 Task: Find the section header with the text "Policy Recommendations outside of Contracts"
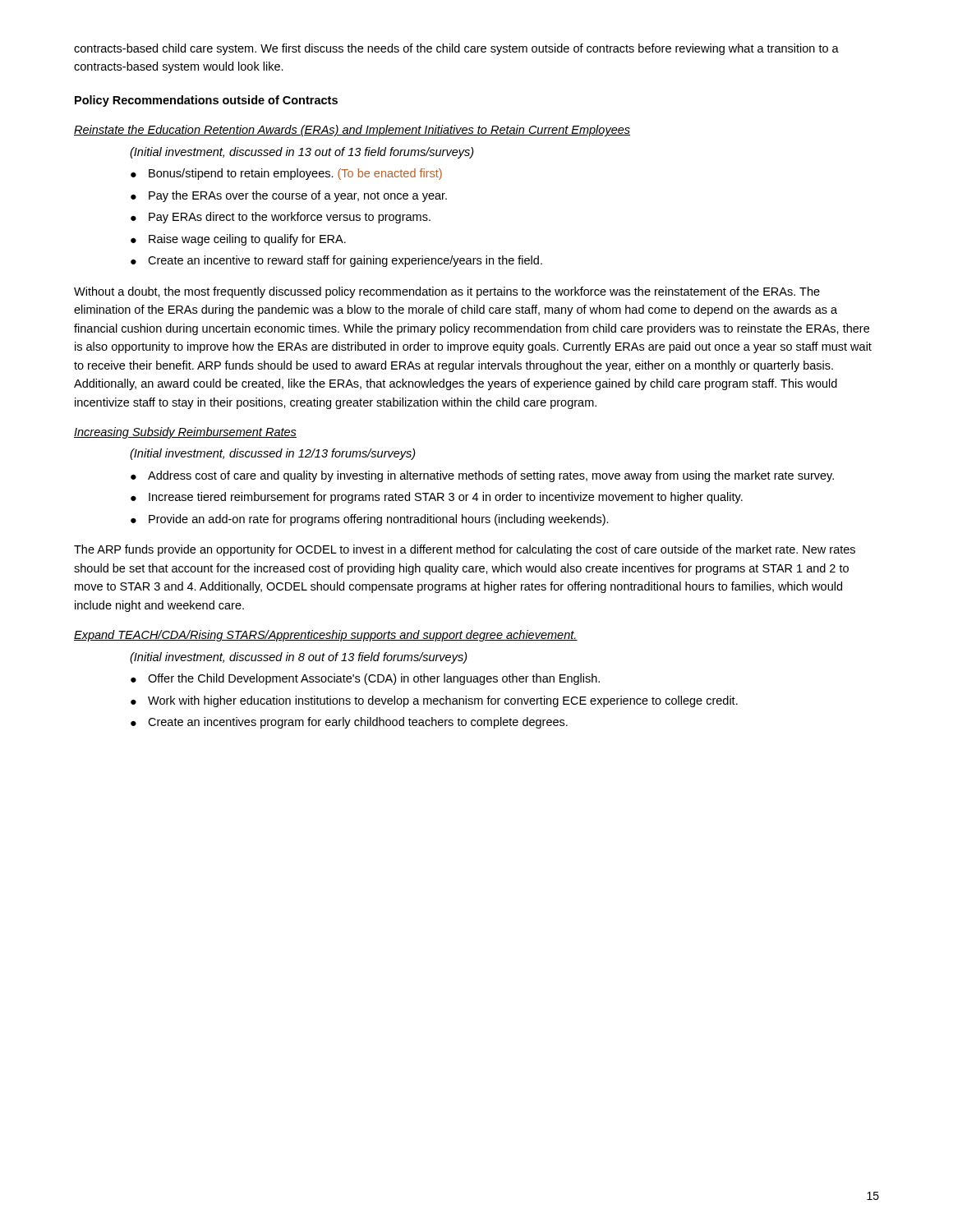point(206,100)
